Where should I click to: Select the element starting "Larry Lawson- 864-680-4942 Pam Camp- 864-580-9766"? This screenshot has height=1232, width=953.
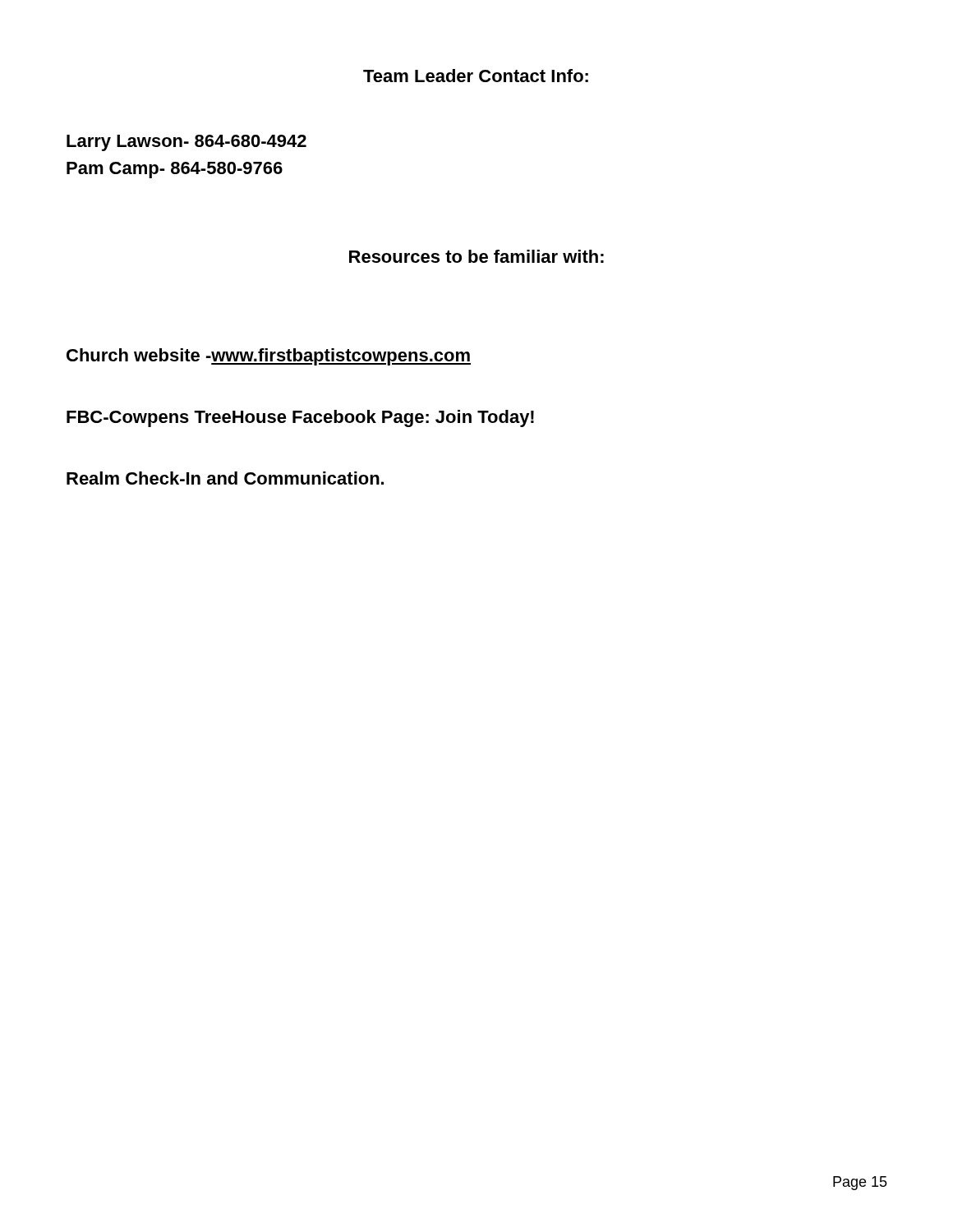(x=186, y=154)
